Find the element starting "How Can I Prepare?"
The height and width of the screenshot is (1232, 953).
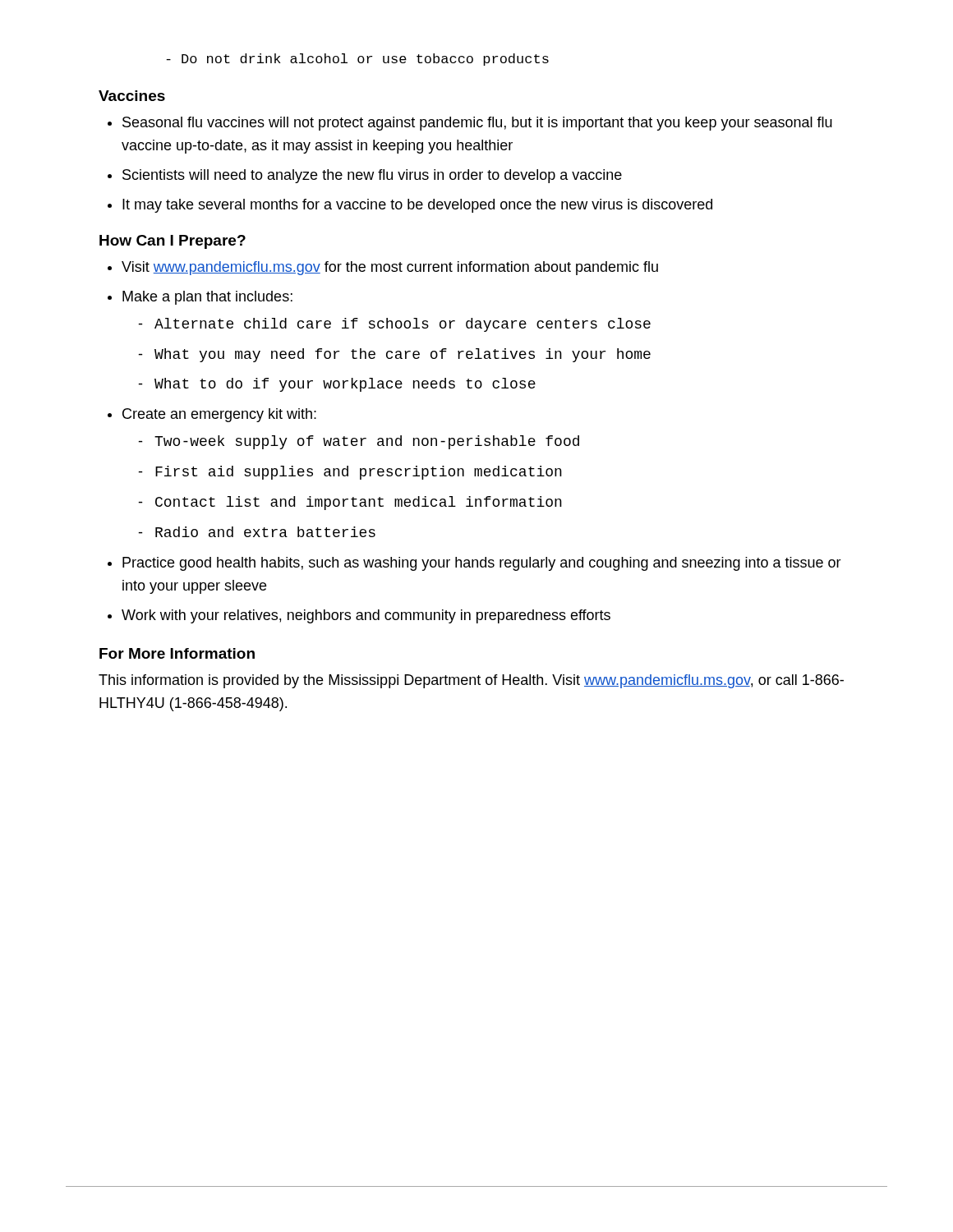tap(172, 240)
